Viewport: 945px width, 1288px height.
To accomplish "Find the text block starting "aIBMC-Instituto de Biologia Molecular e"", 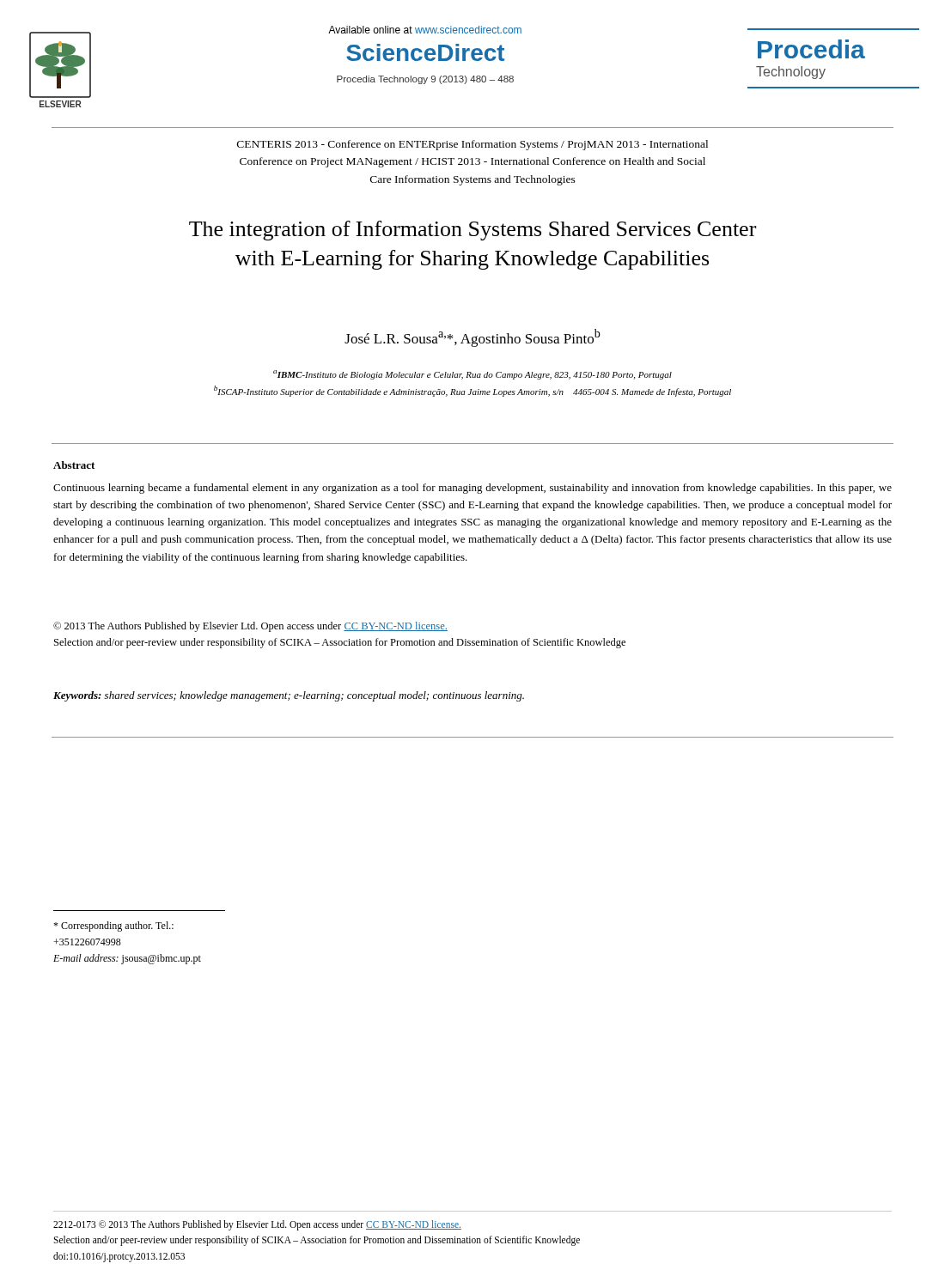I will click(472, 382).
